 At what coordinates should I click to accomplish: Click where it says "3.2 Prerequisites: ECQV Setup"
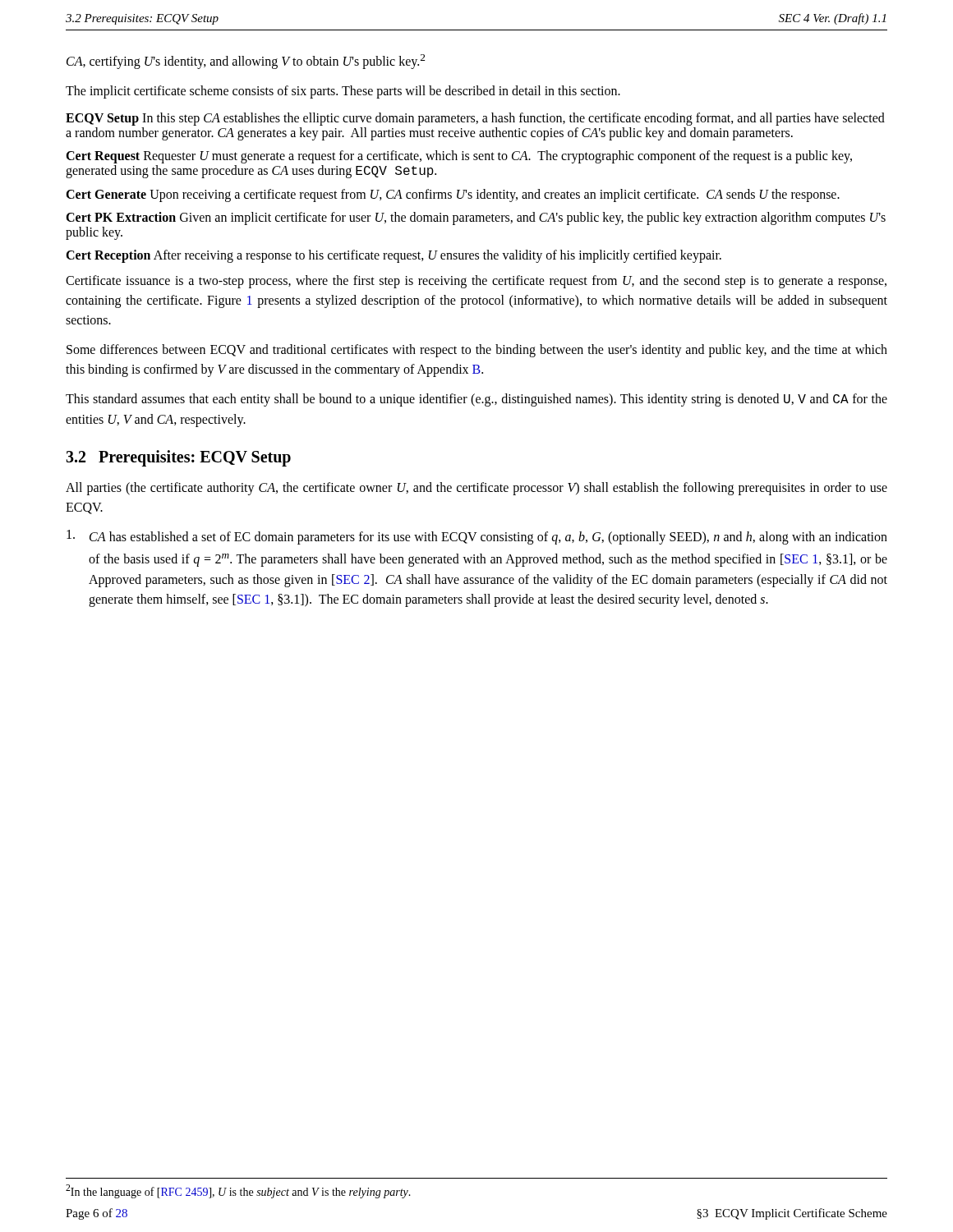click(x=178, y=457)
